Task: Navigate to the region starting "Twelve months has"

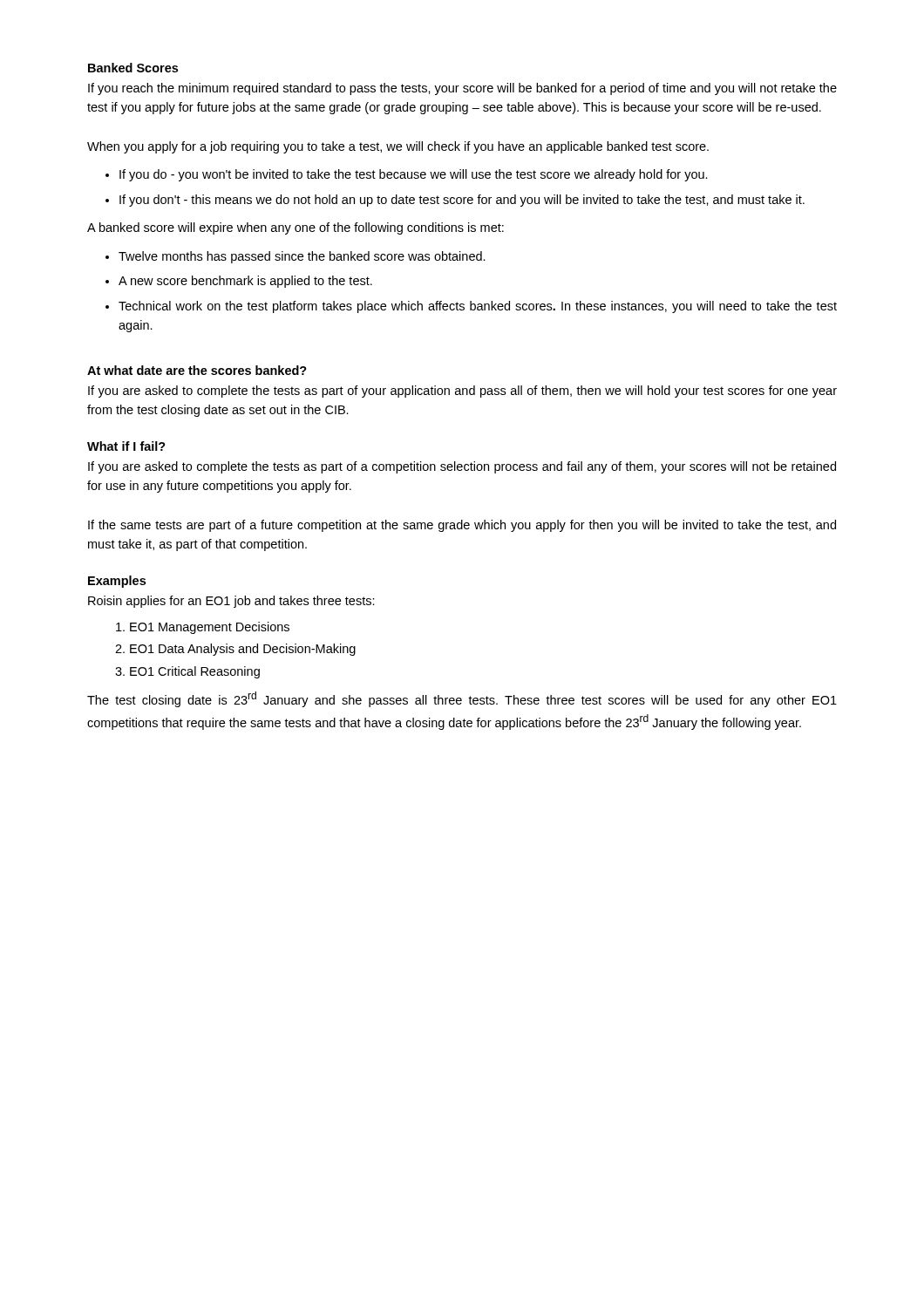Action: click(302, 256)
